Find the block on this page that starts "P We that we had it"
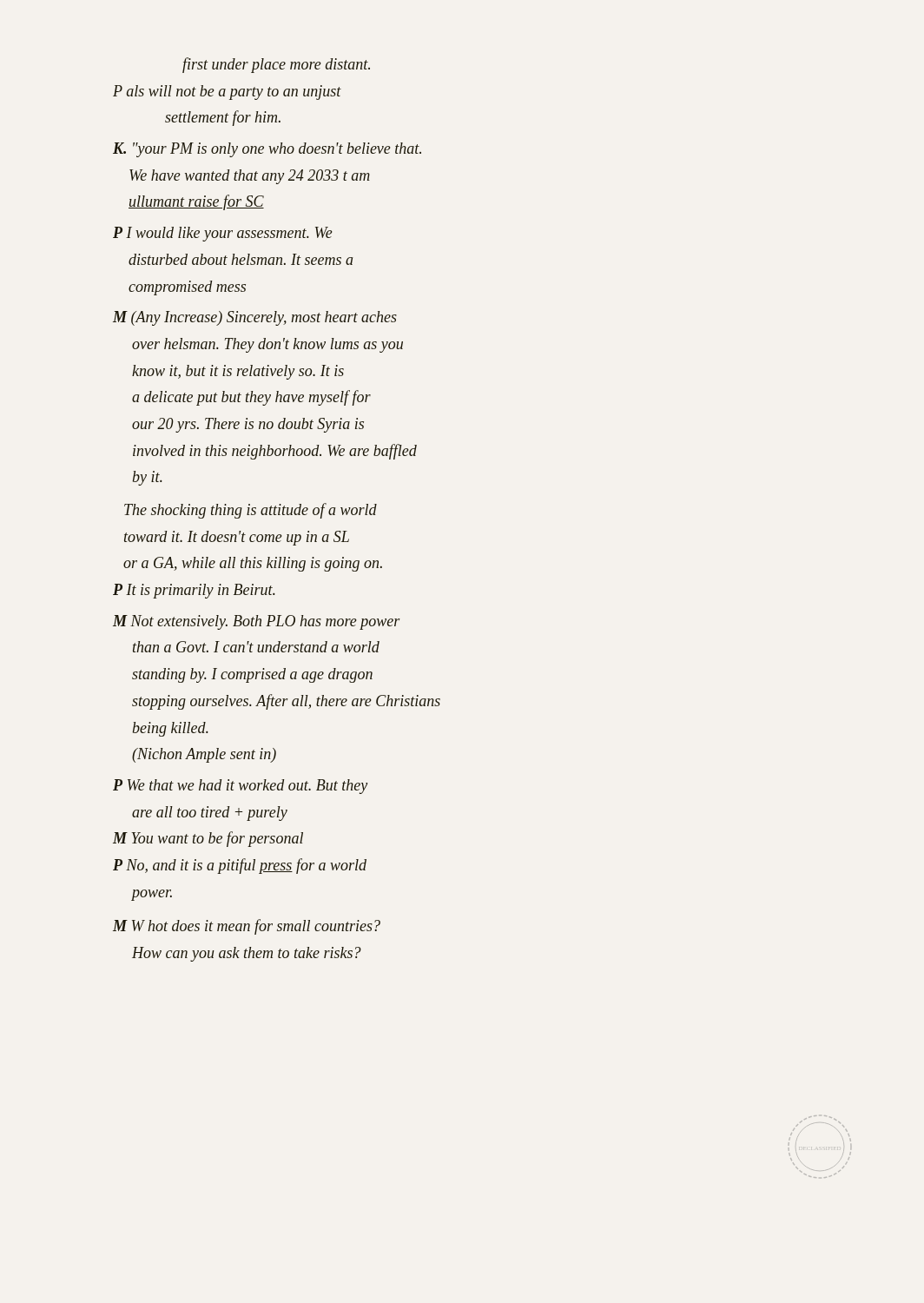 point(240,787)
